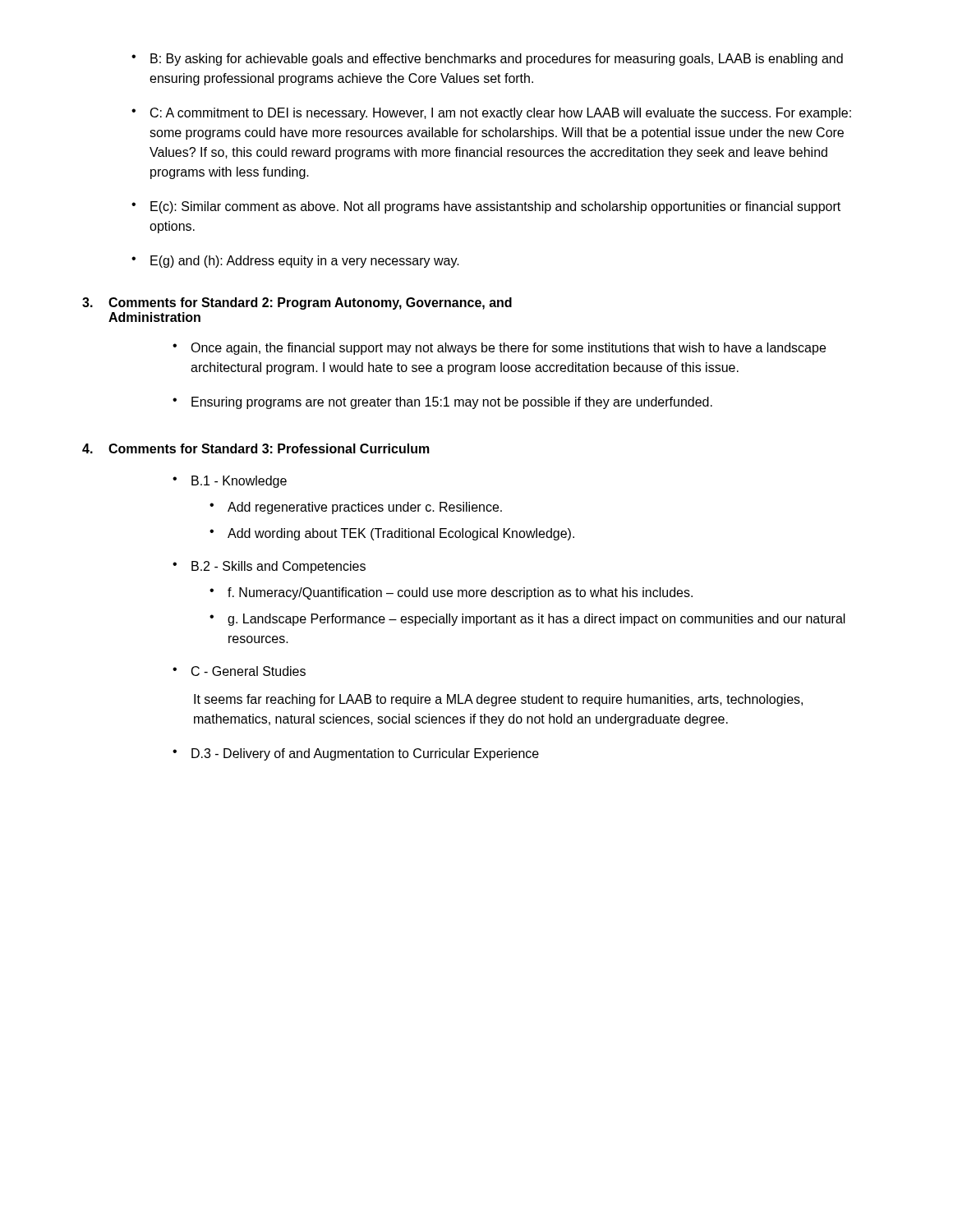This screenshot has width=953, height=1232.
Task: Point to the block starting "• C: A commitment"
Action: (501, 143)
